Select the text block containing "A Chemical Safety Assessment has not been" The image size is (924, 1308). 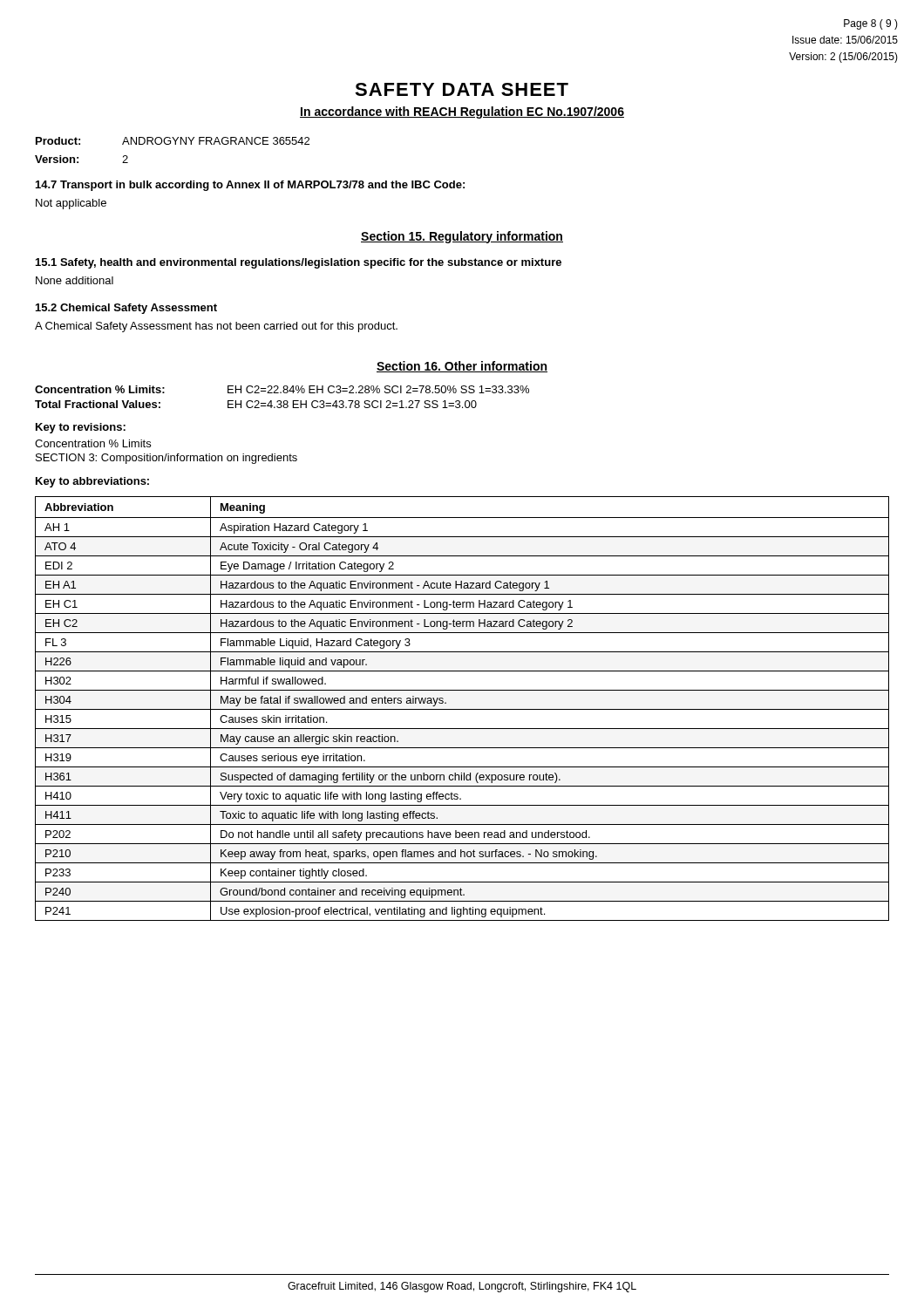click(x=217, y=326)
